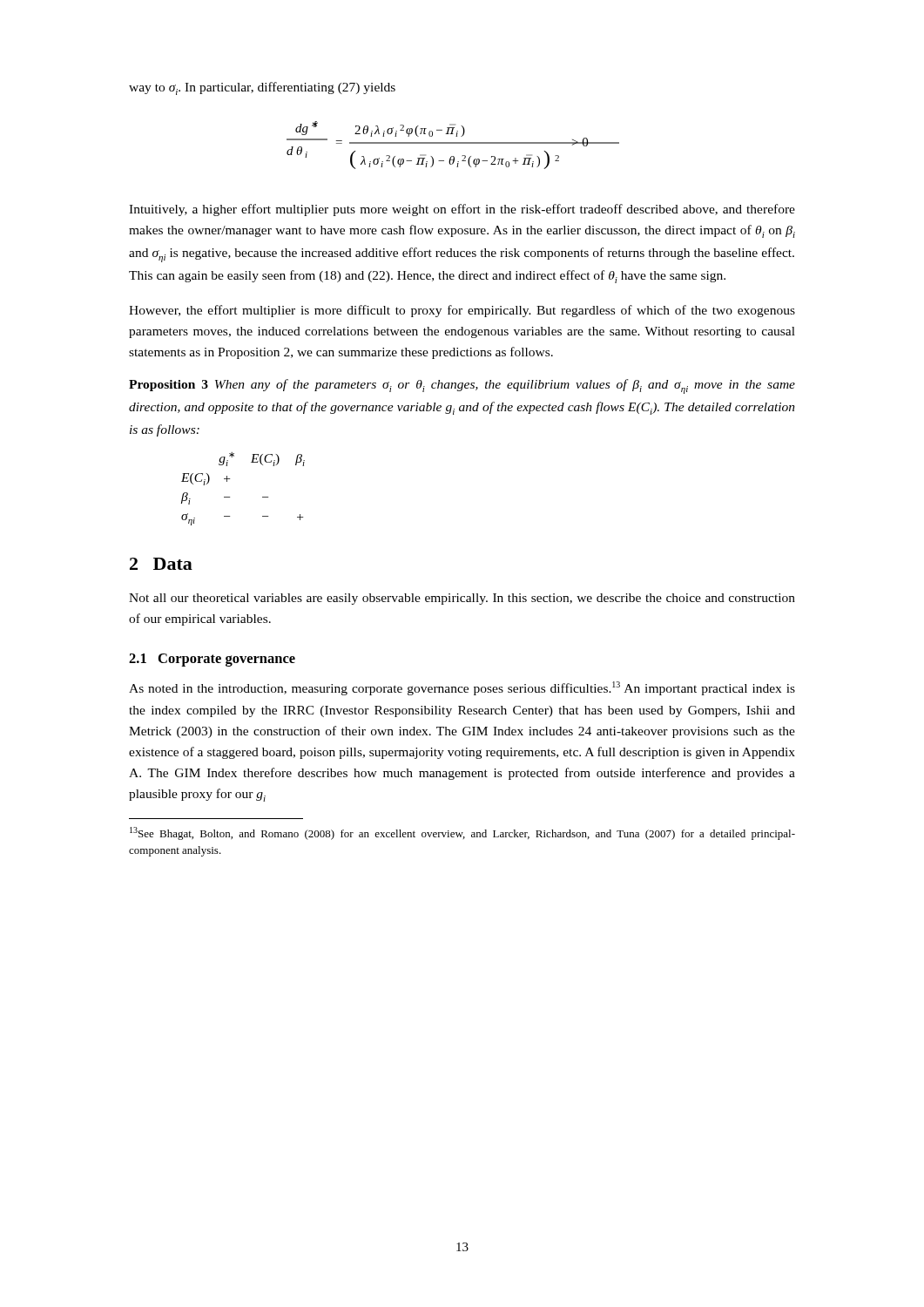Find the block on this page that starts "As noted in the"
The height and width of the screenshot is (1307, 924).
[x=462, y=742]
